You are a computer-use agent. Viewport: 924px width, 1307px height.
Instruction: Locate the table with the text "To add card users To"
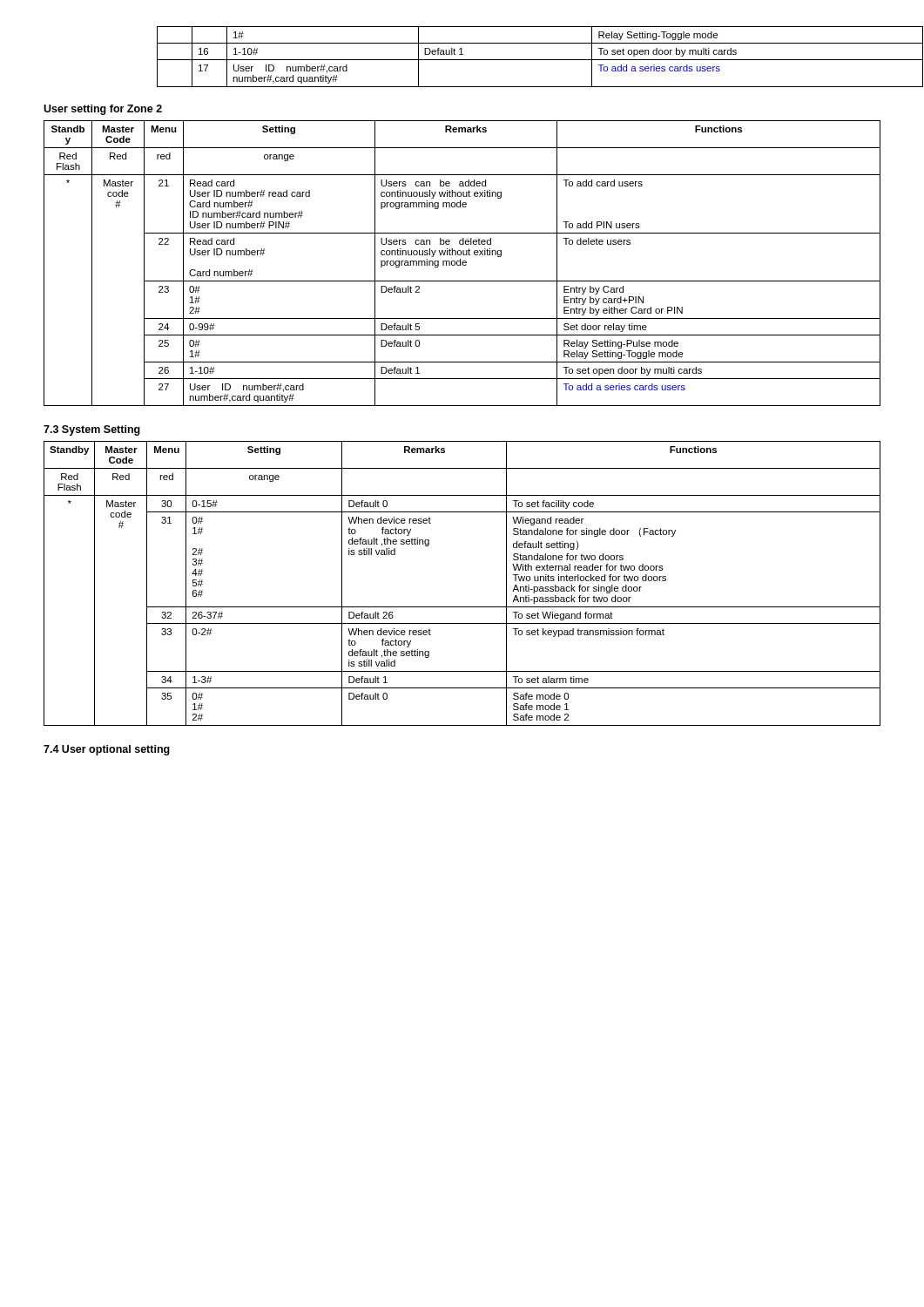[462, 263]
